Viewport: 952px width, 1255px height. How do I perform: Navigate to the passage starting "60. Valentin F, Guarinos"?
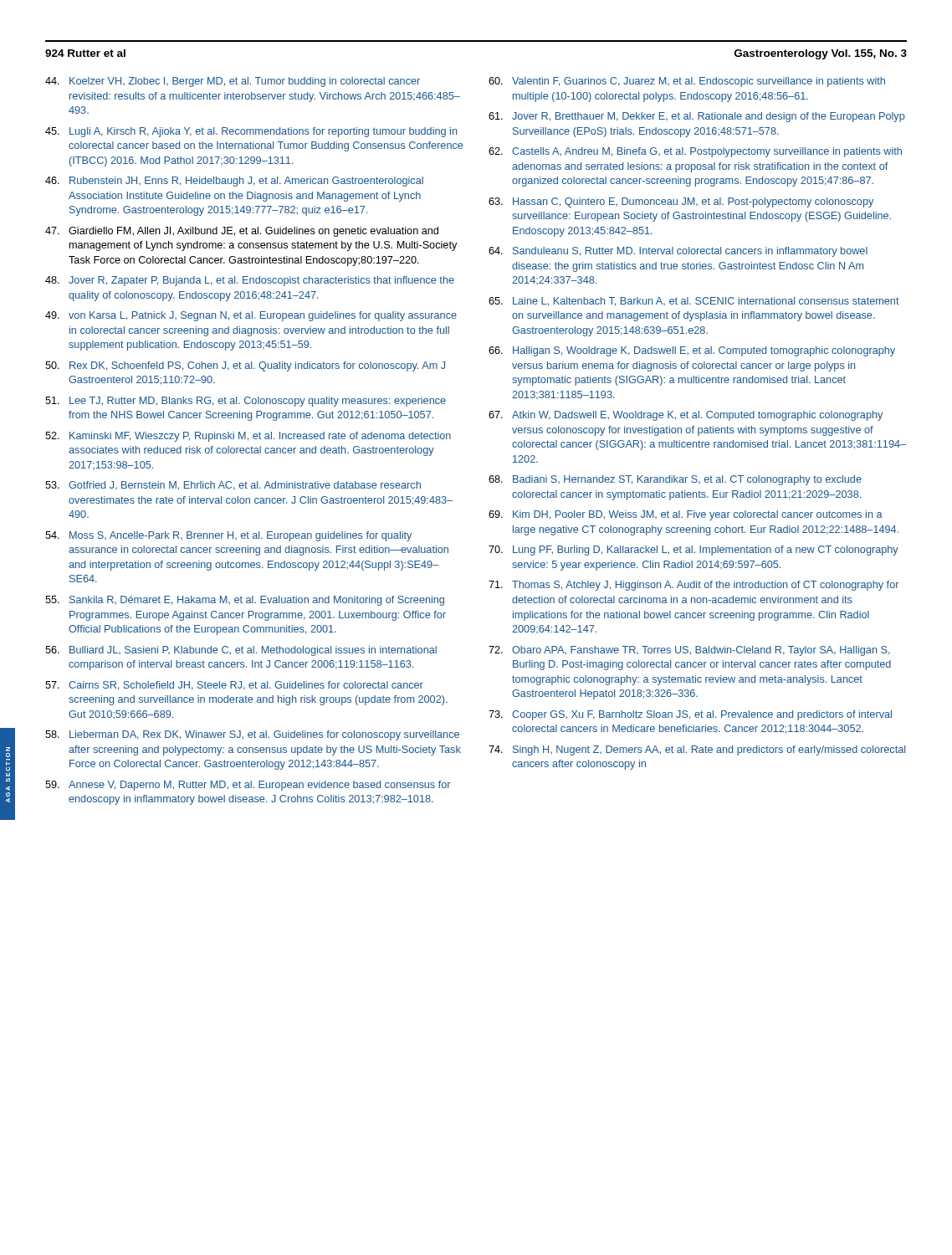(x=698, y=89)
